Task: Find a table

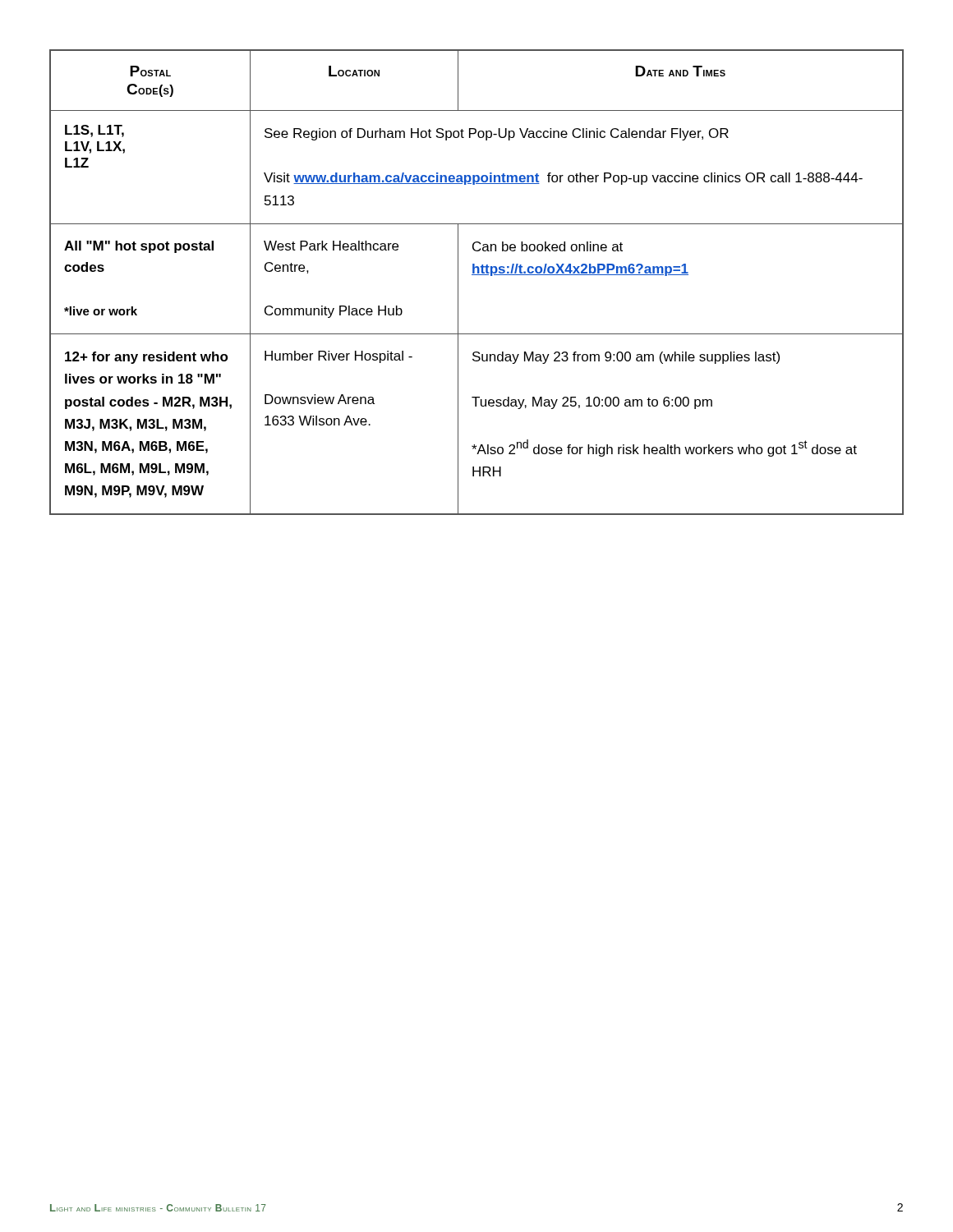Action: coord(476,282)
